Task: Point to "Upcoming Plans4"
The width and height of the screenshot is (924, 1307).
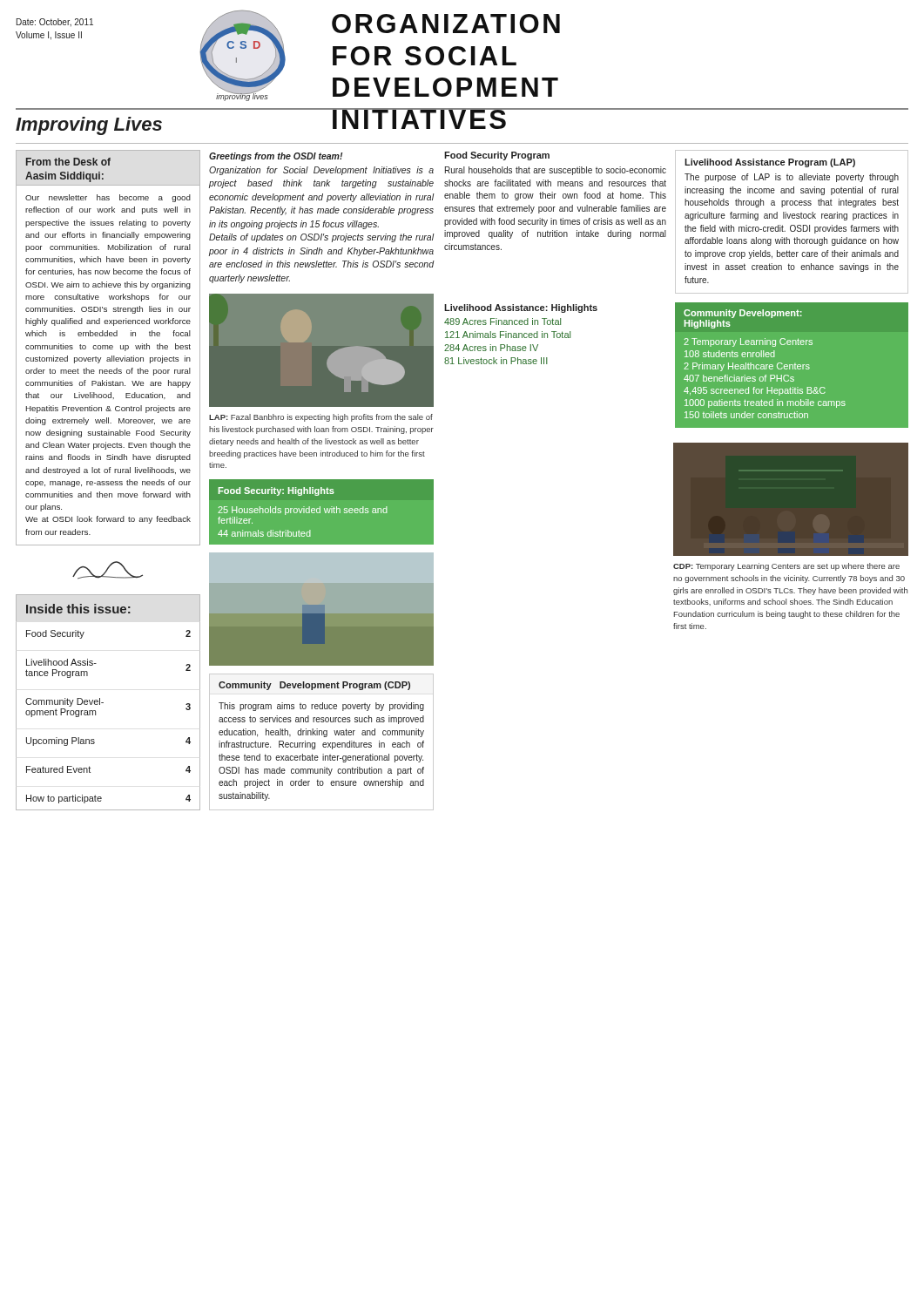Action: (x=61, y=741)
